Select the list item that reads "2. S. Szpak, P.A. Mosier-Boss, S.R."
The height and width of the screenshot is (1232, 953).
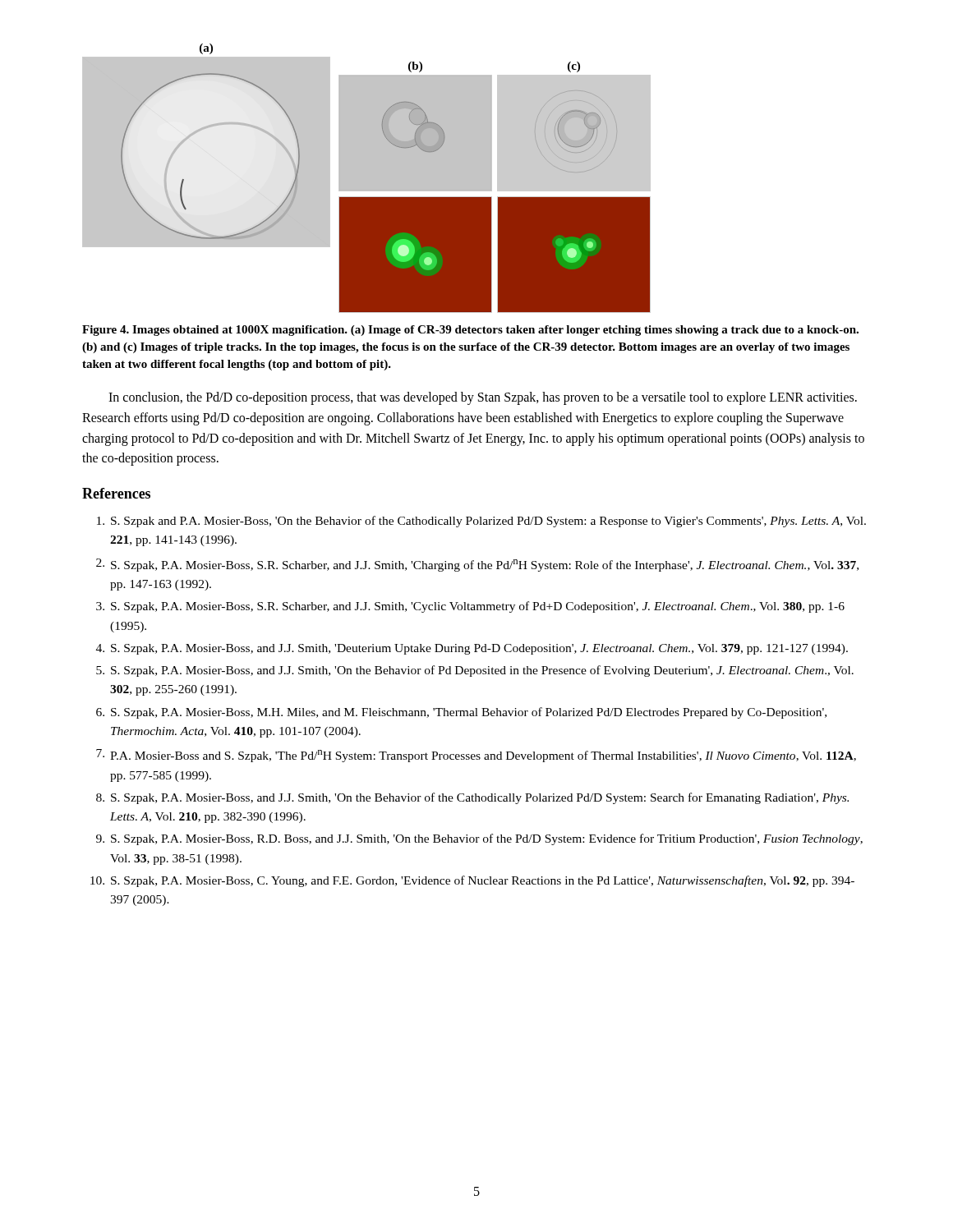(x=476, y=573)
